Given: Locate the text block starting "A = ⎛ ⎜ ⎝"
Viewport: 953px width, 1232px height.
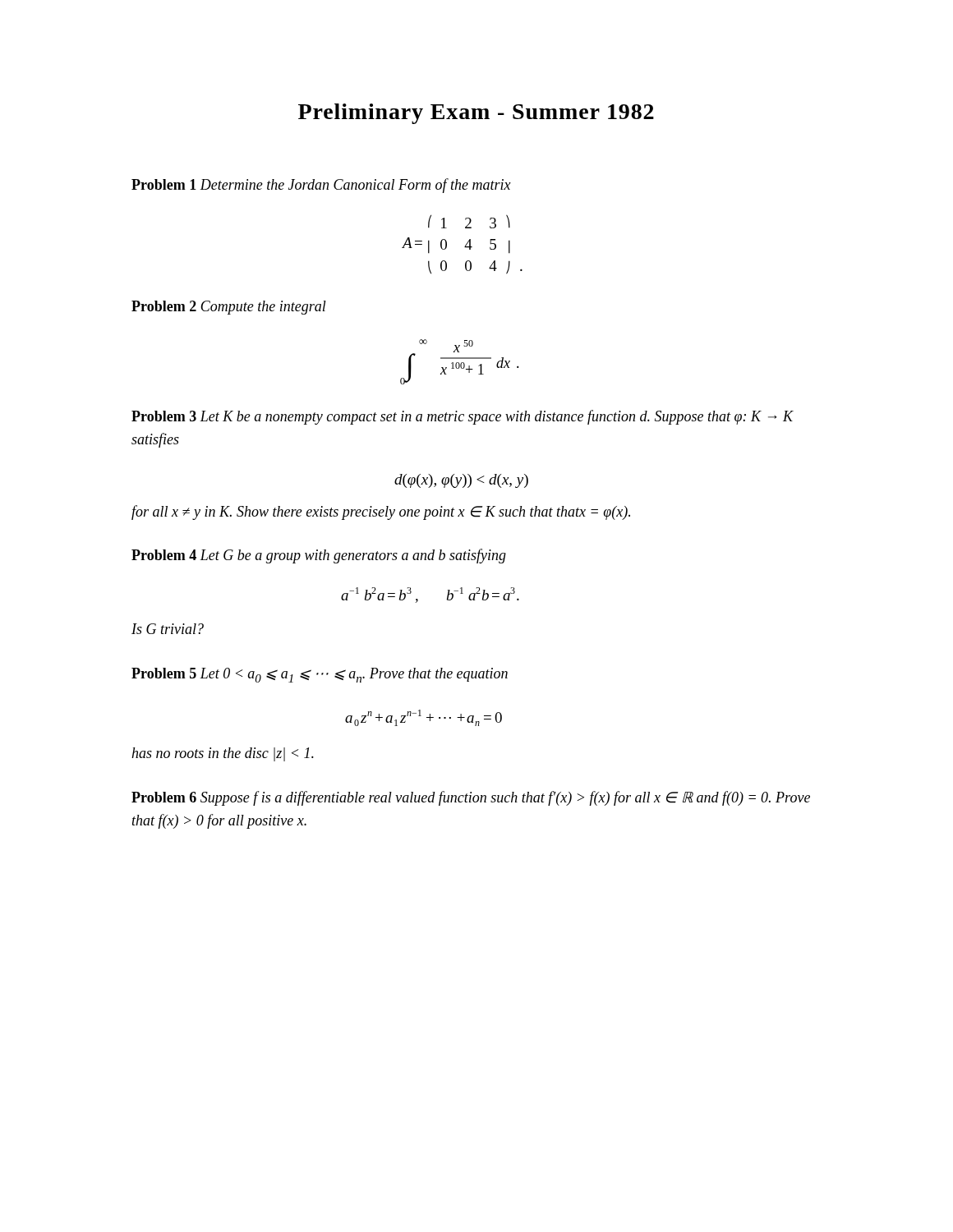Looking at the screenshot, I should 476,245.
